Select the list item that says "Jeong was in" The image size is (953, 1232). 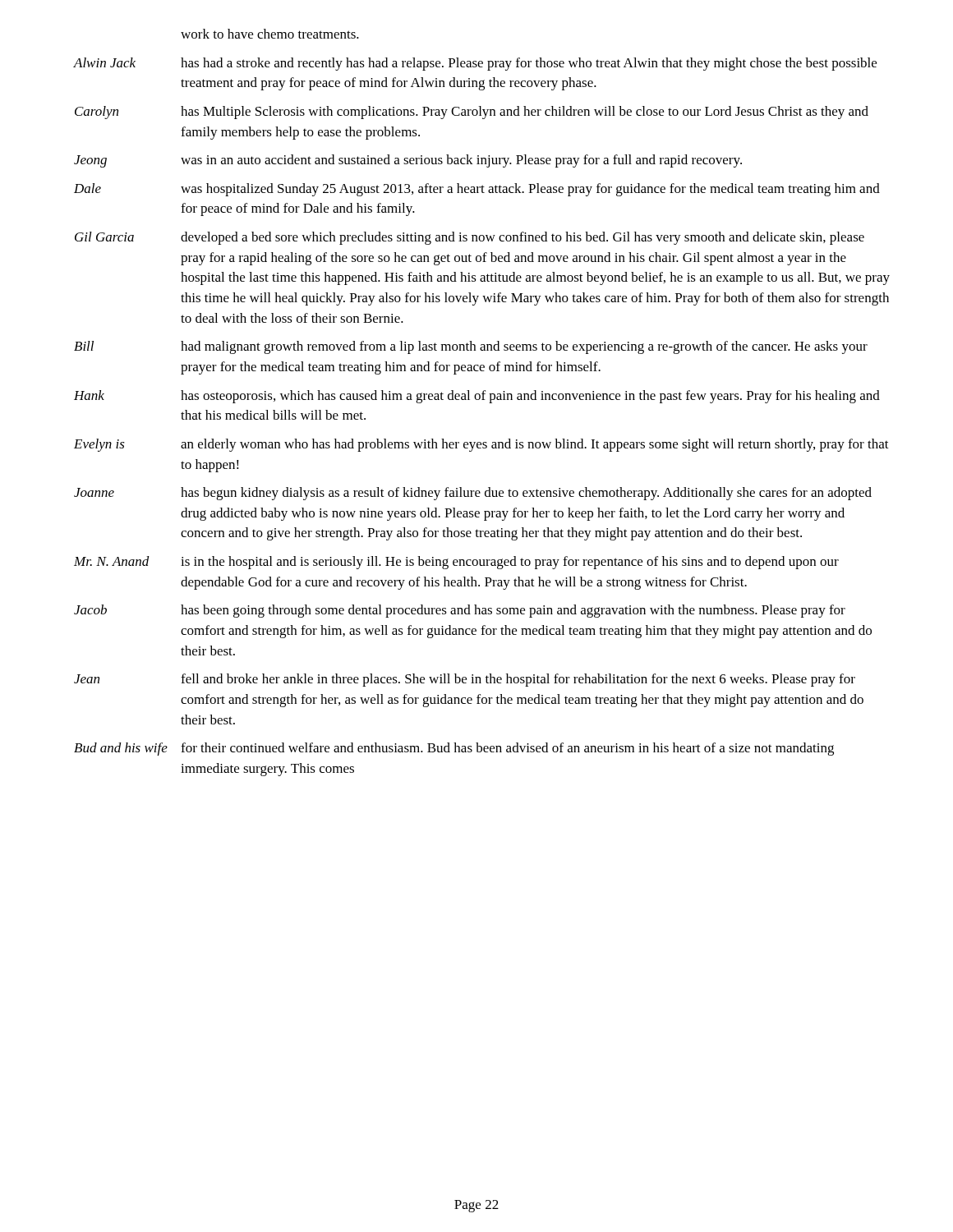pyautogui.click(x=483, y=161)
